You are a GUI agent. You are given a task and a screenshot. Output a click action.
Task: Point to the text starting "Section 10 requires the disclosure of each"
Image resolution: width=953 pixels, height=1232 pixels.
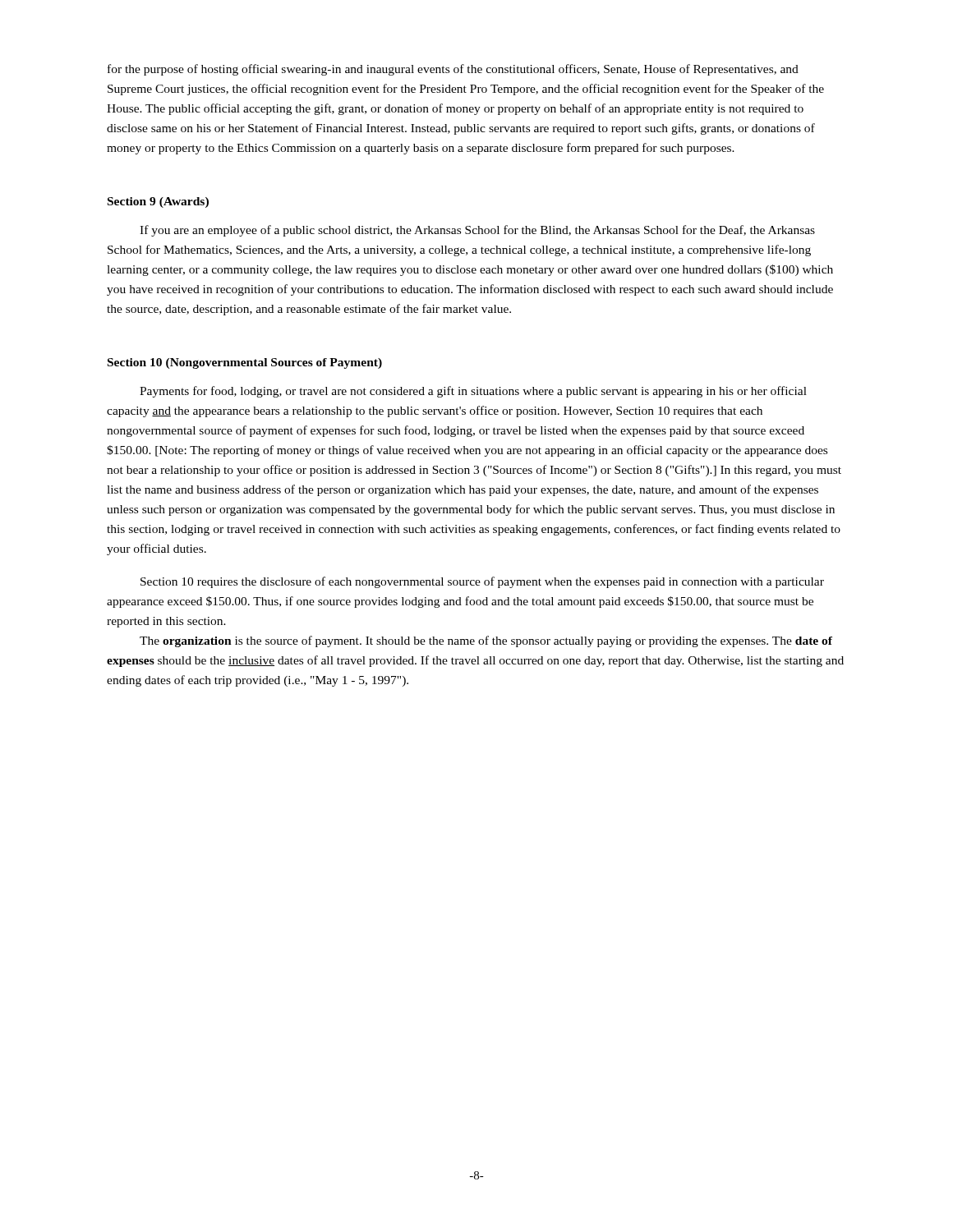point(465,601)
